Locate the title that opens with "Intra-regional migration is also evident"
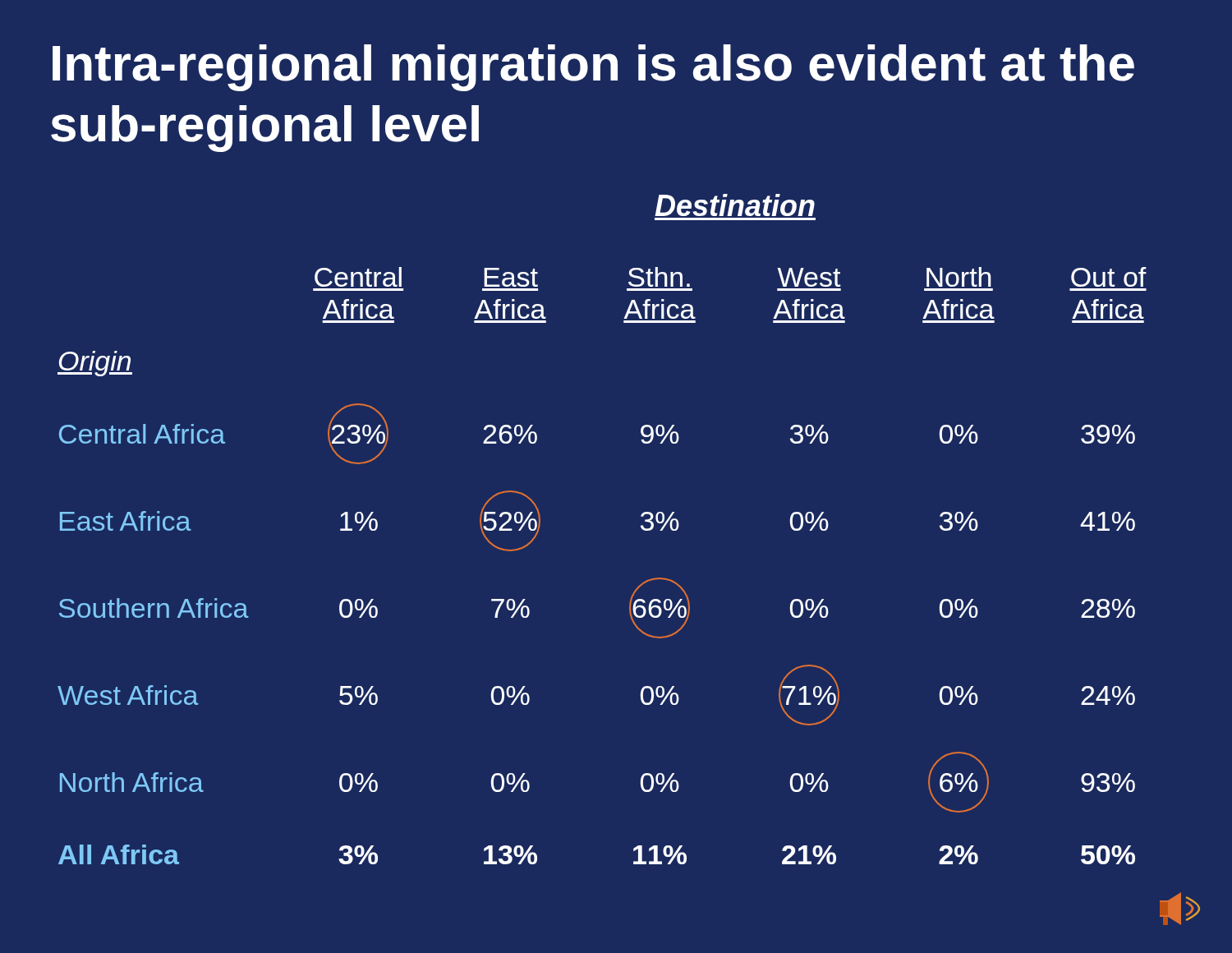The image size is (1232, 953). 616,94
